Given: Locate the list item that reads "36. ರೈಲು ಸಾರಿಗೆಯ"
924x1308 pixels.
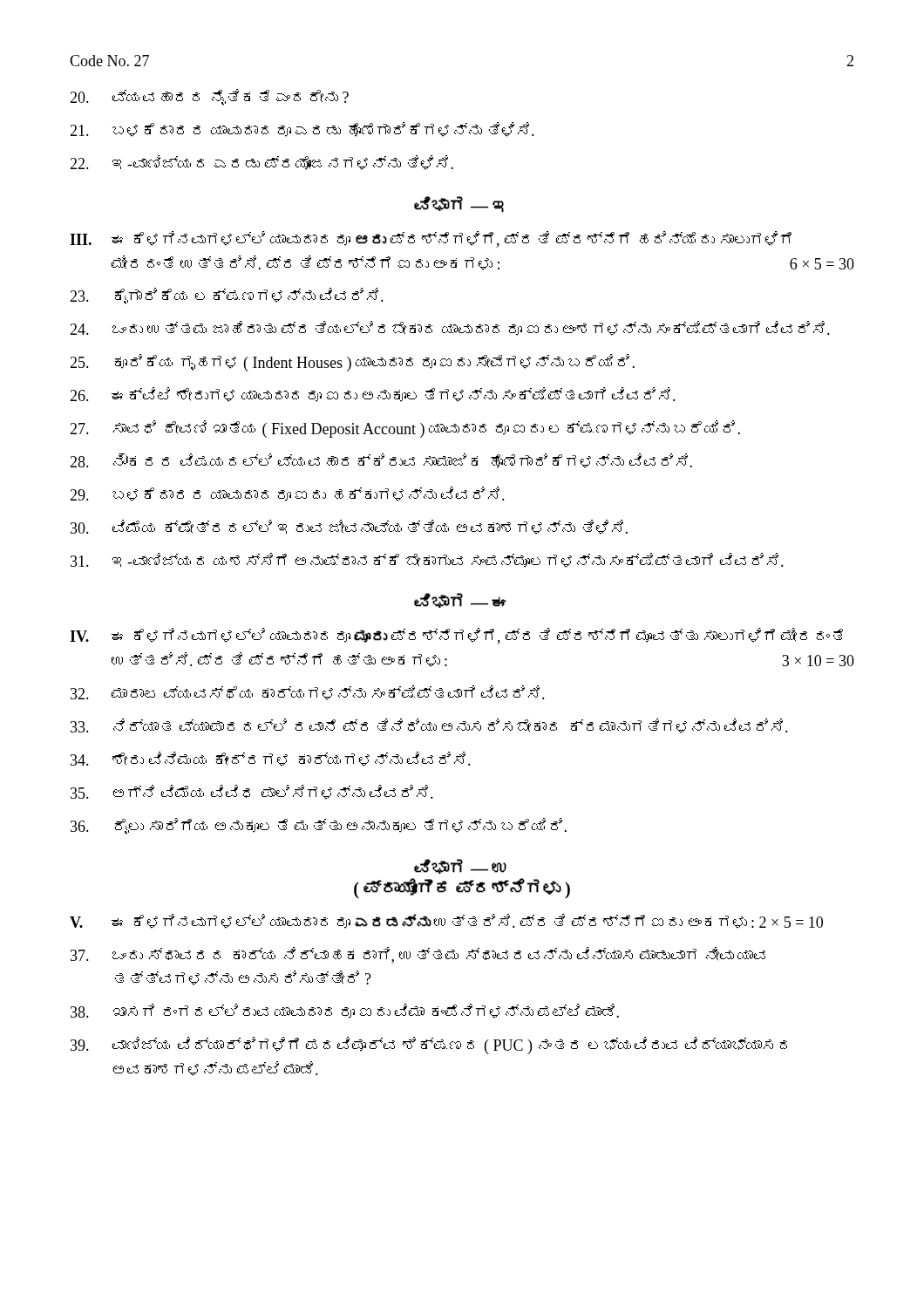Looking at the screenshot, I should [462, 827].
